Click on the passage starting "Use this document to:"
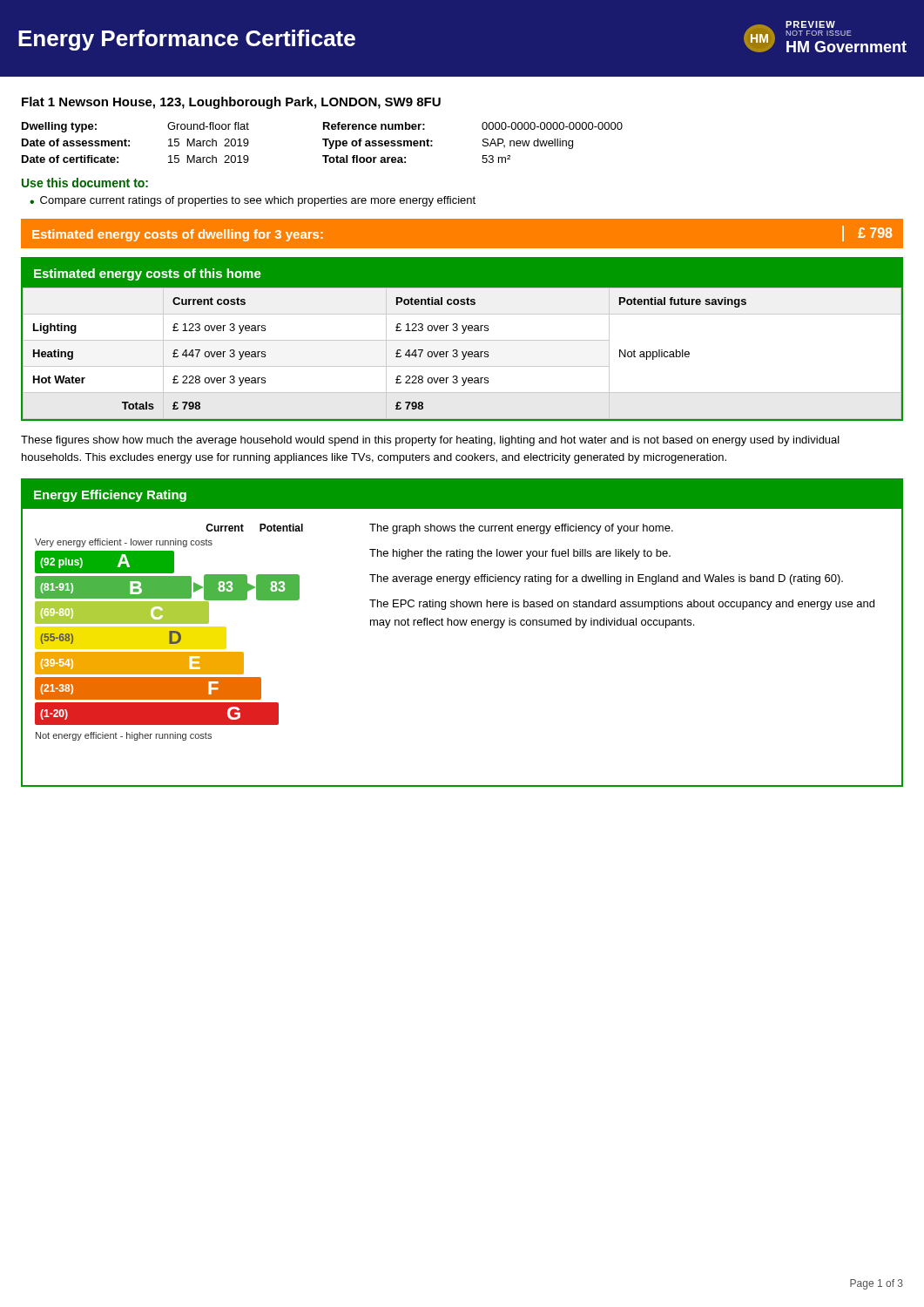 (85, 183)
